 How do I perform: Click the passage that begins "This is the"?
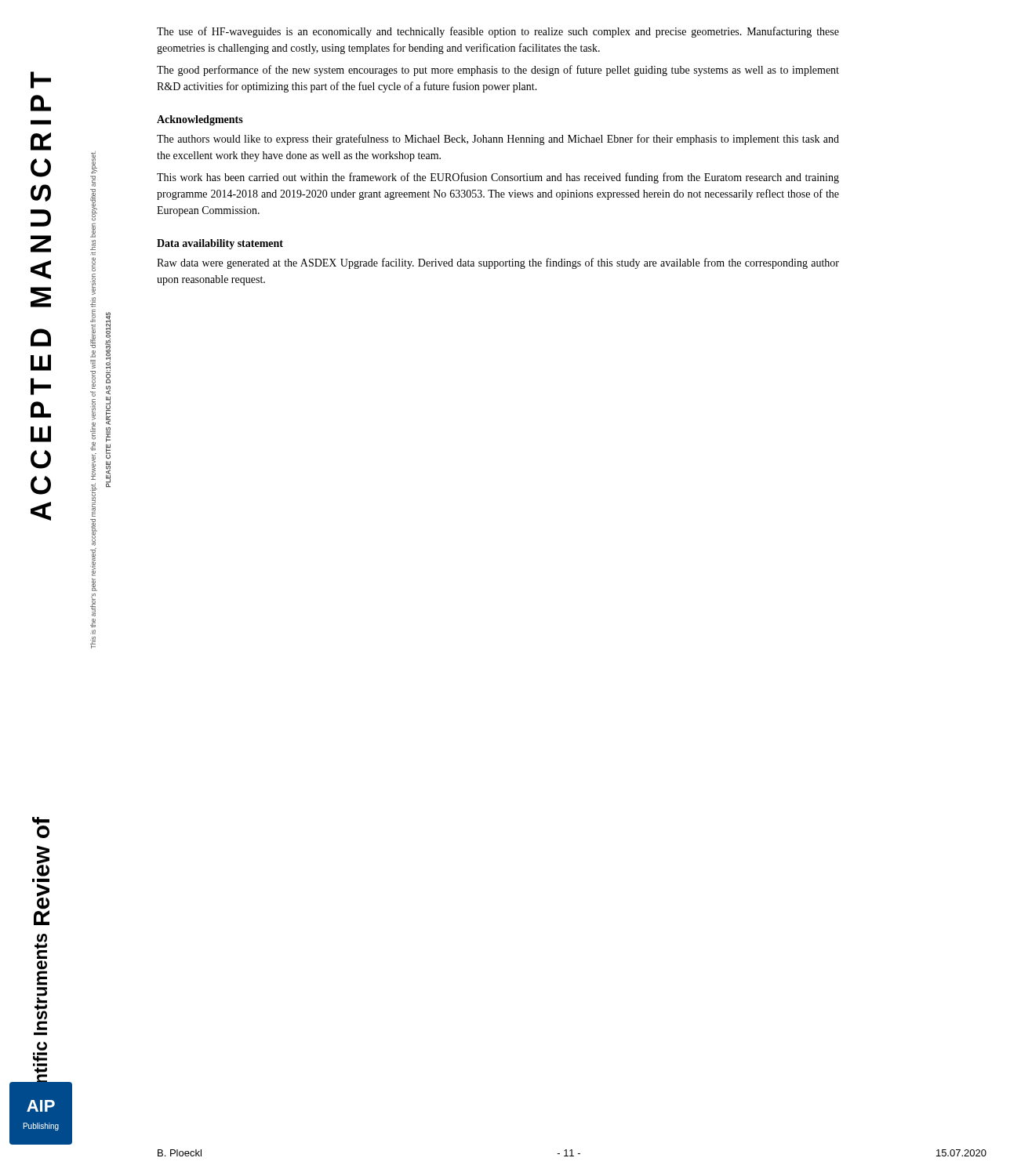[93, 400]
